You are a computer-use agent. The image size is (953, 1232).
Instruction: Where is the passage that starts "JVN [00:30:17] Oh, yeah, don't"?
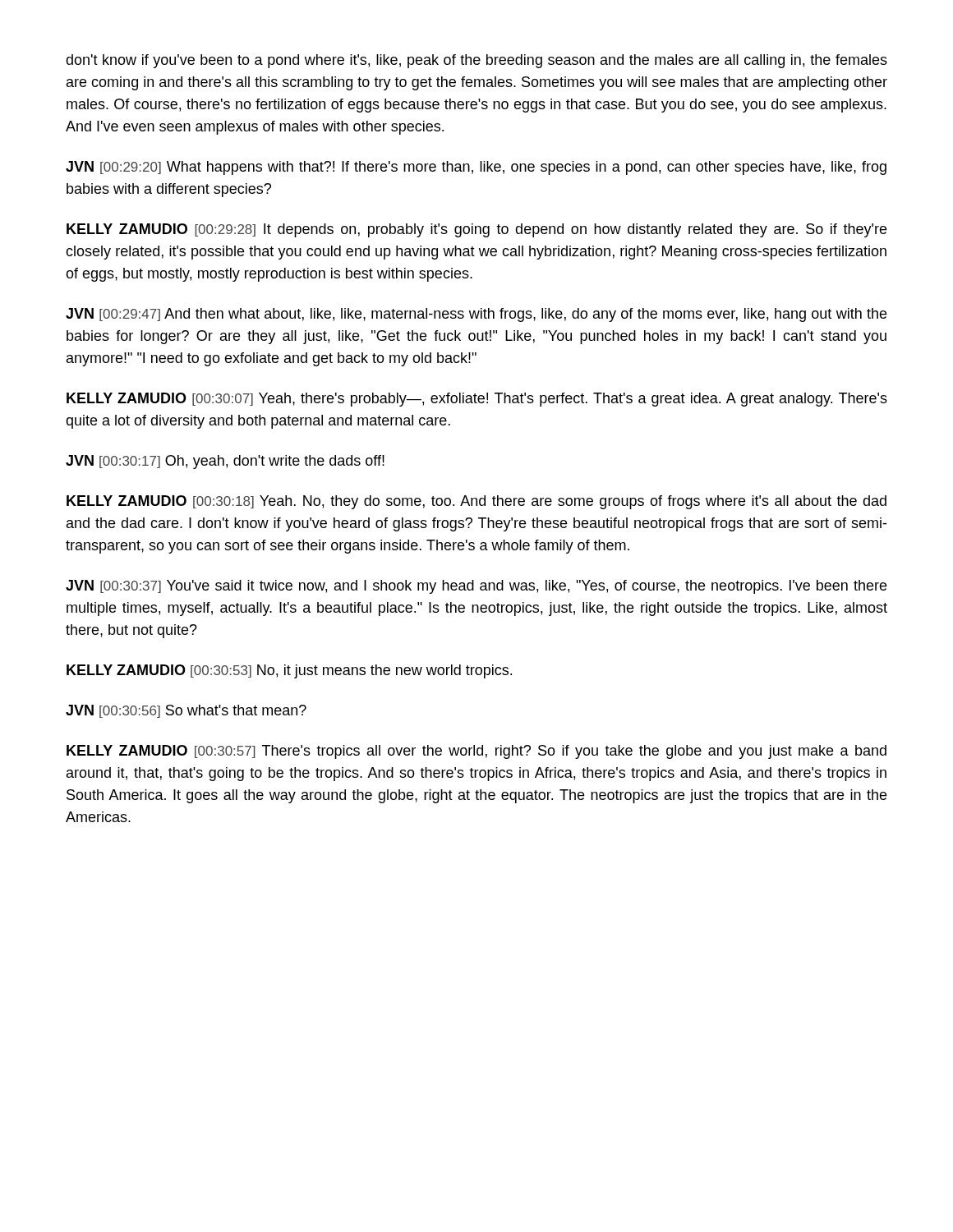[226, 461]
